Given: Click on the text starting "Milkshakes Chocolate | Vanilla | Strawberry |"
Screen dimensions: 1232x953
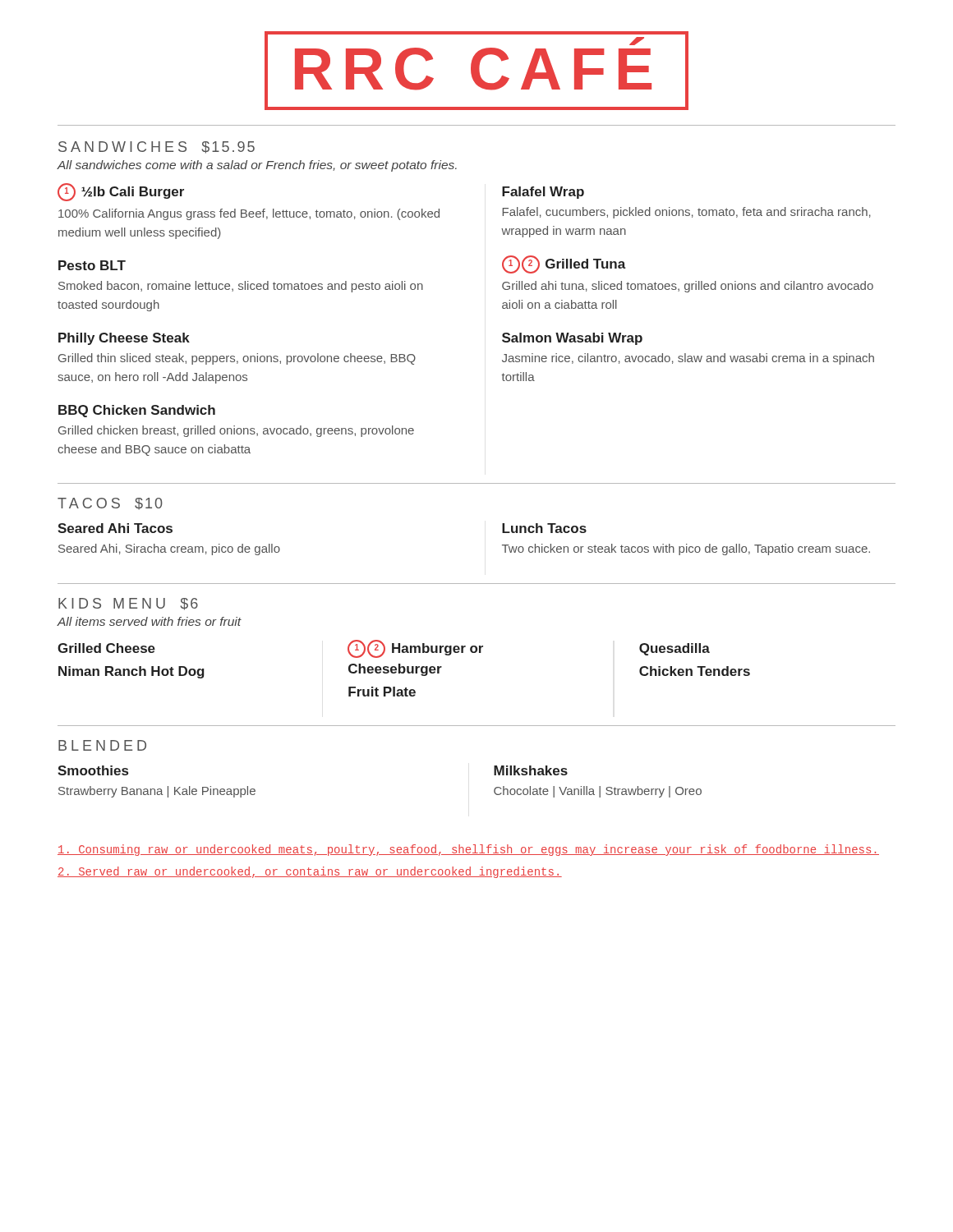Looking at the screenshot, I should [x=686, y=781].
